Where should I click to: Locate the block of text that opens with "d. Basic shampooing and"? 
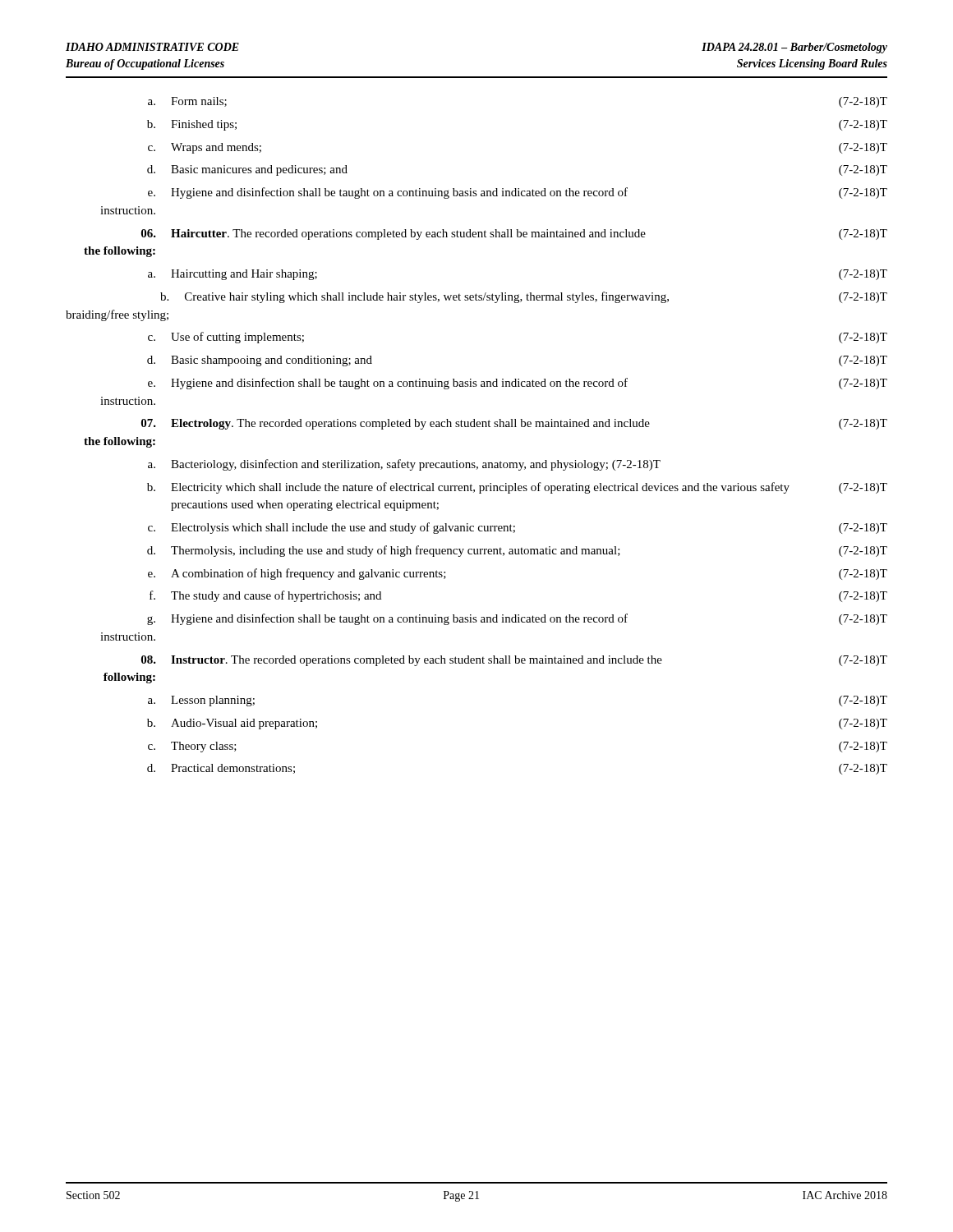coord(269,361)
